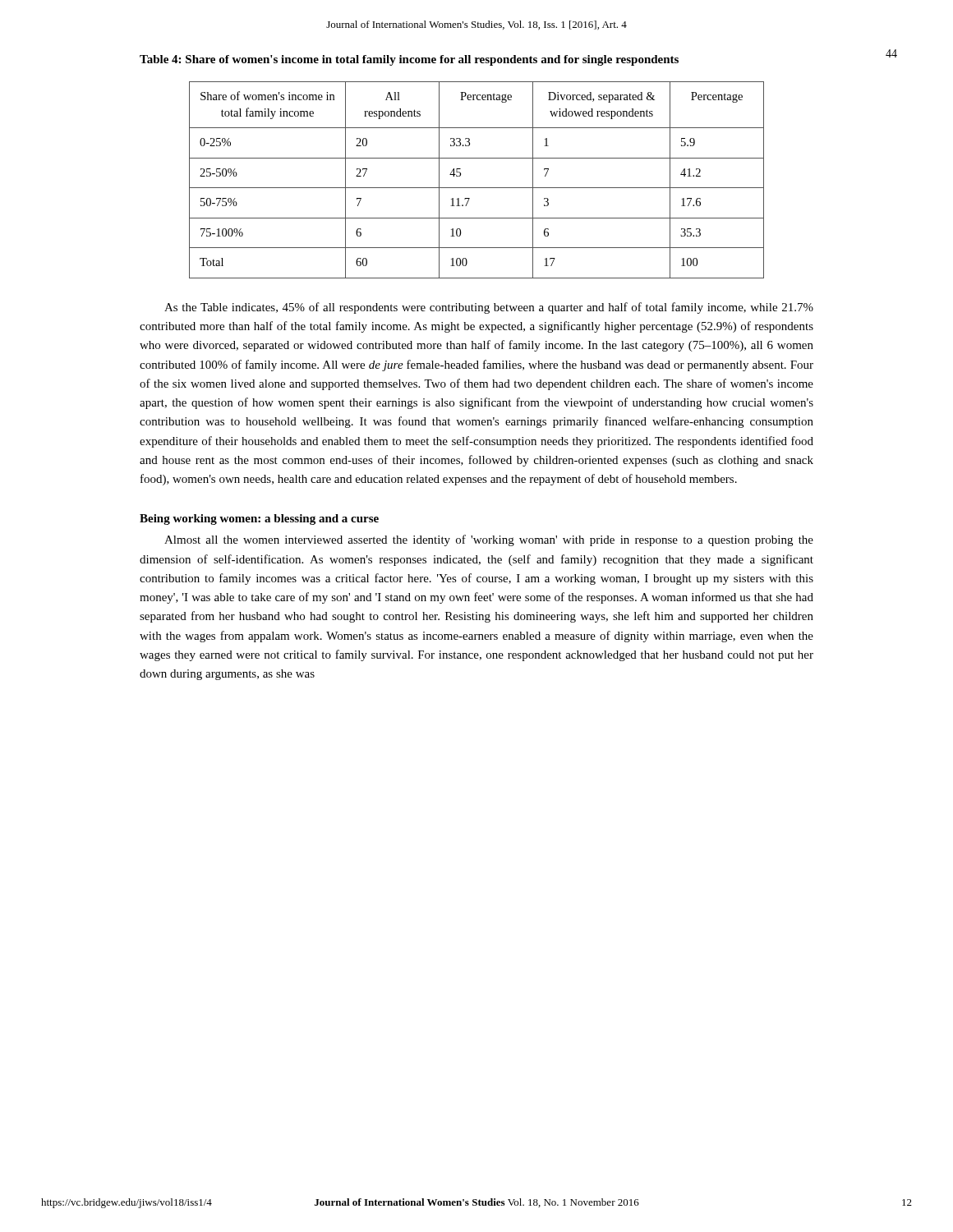This screenshot has height=1232, width=953.
Task: Click on the text block that says "Almost all the women interviewed asserted"
Action: coord(476,607)
